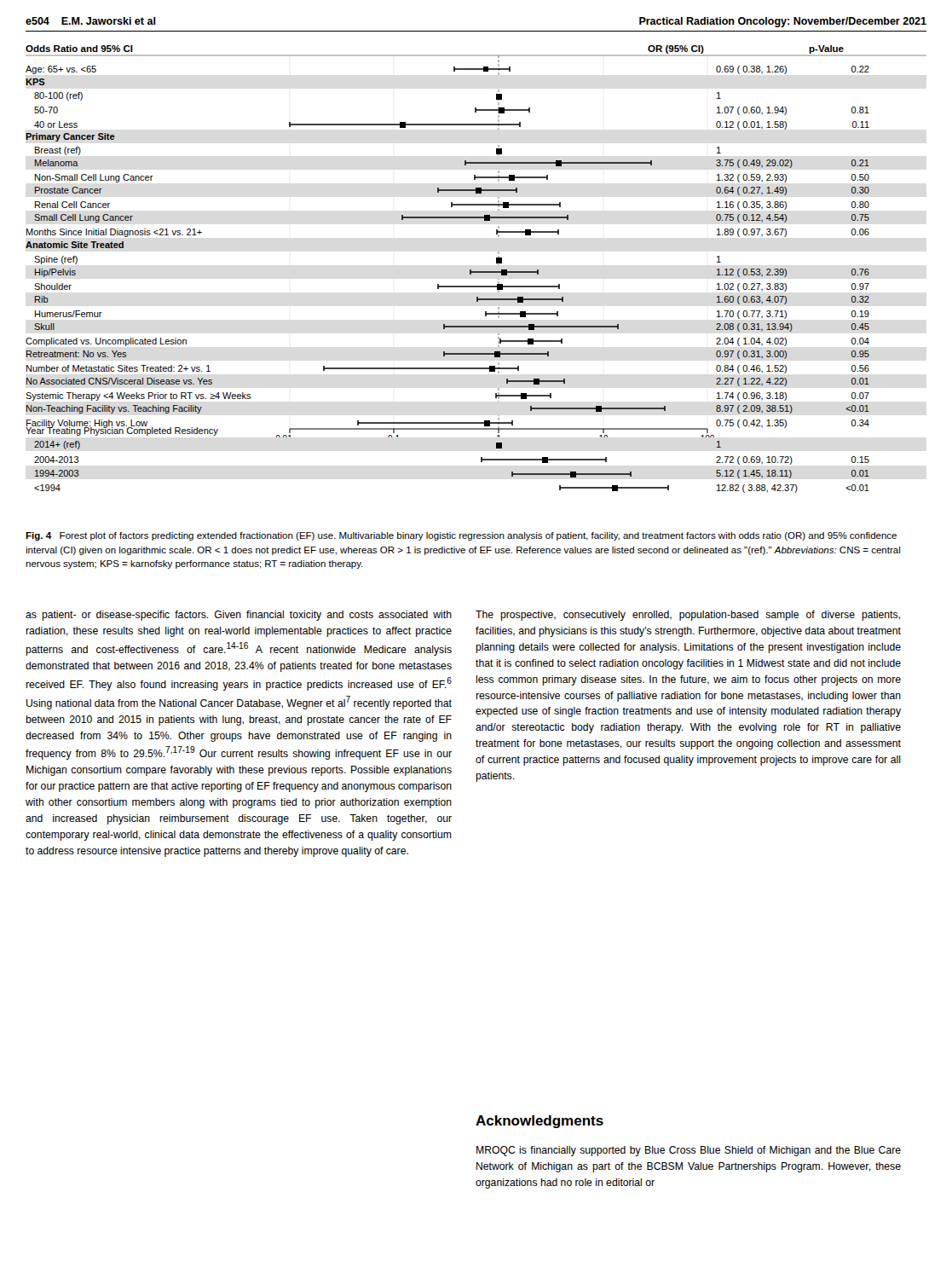
Task: Click the caption that begins "Fig. 4 Forest plot"
Action: pos(463,550)
